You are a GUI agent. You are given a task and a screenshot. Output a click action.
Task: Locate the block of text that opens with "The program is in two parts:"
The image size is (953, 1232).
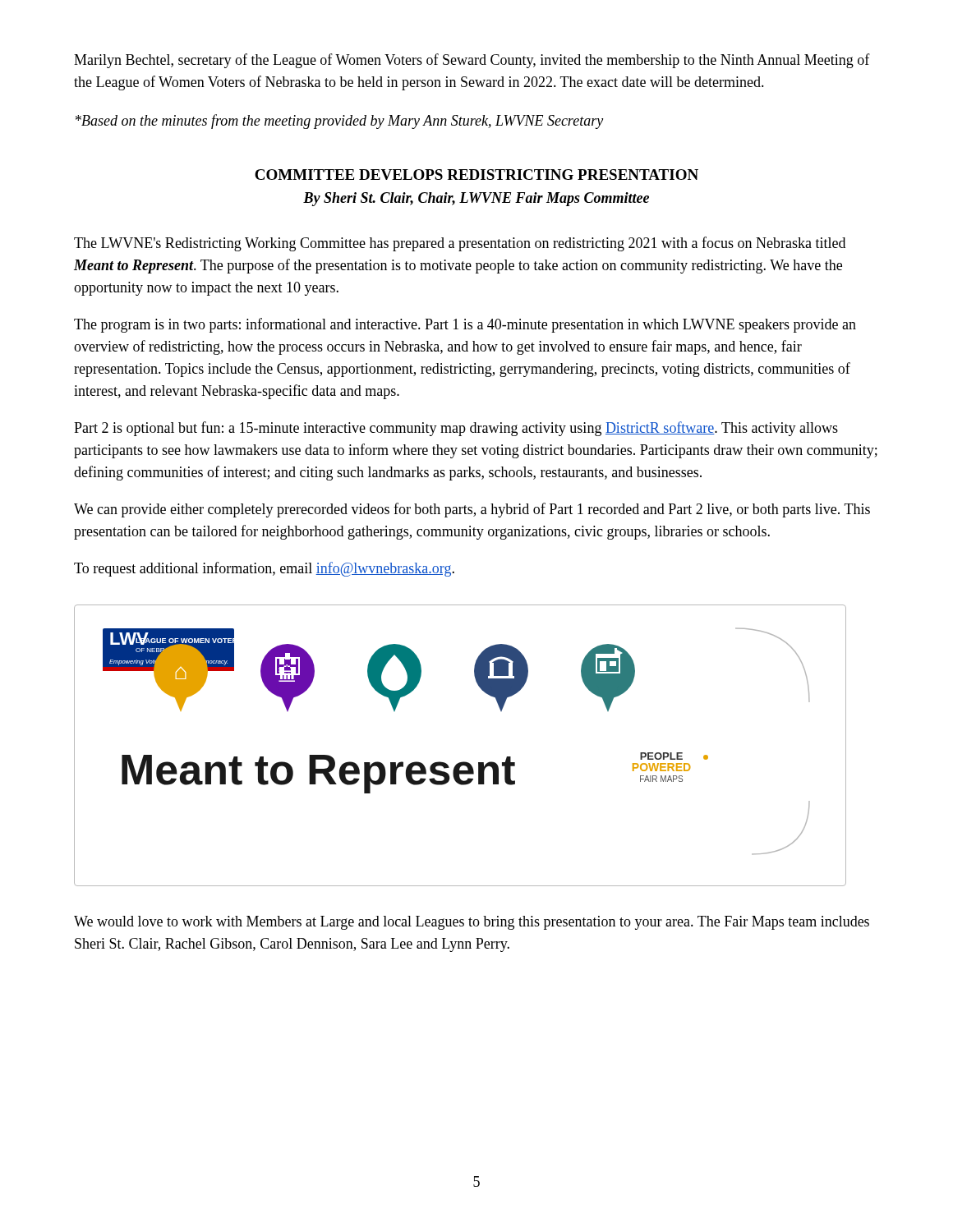(476, 358)
